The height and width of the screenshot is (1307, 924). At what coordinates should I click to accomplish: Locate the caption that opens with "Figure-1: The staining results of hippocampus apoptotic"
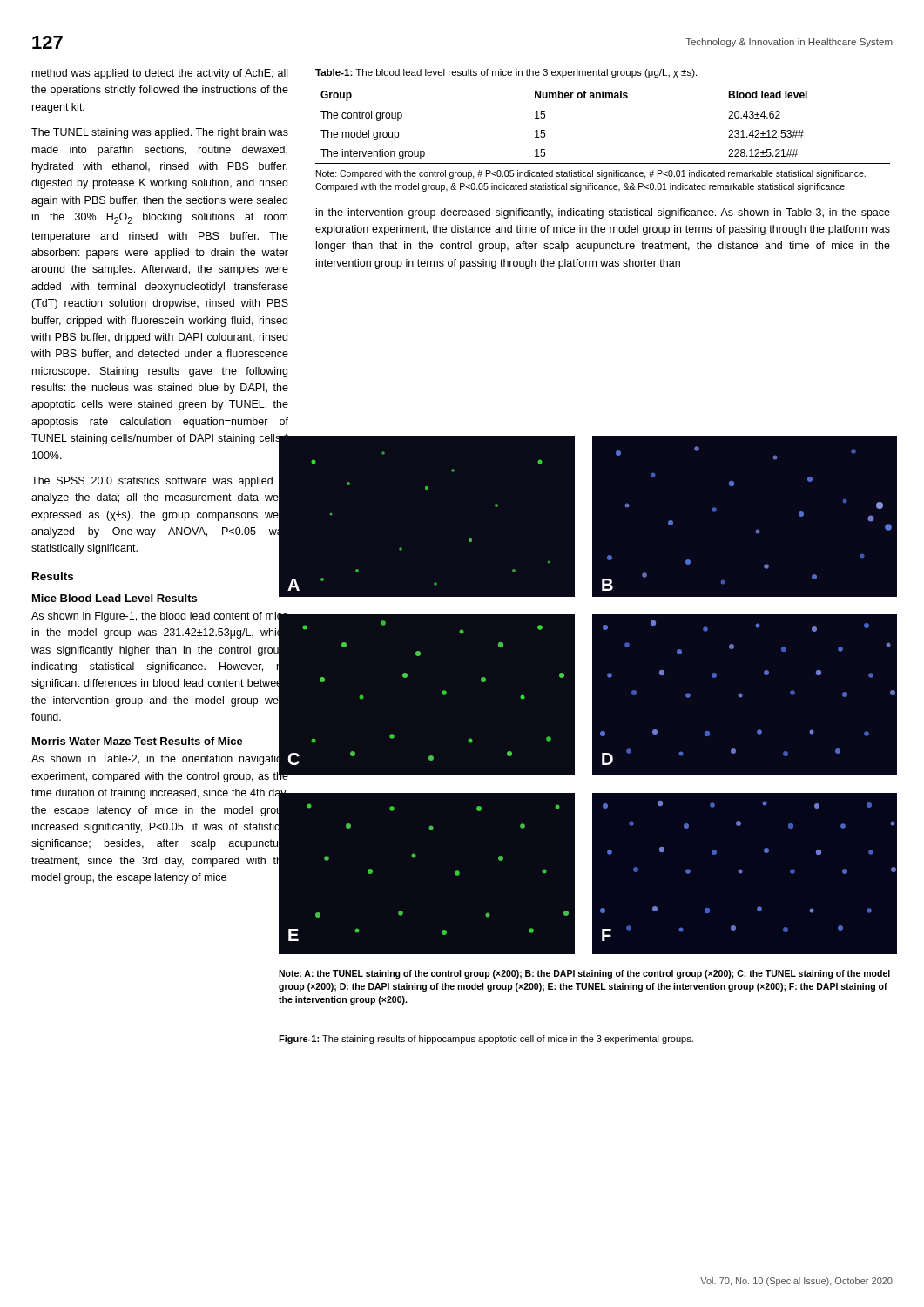click(486, 1039)
